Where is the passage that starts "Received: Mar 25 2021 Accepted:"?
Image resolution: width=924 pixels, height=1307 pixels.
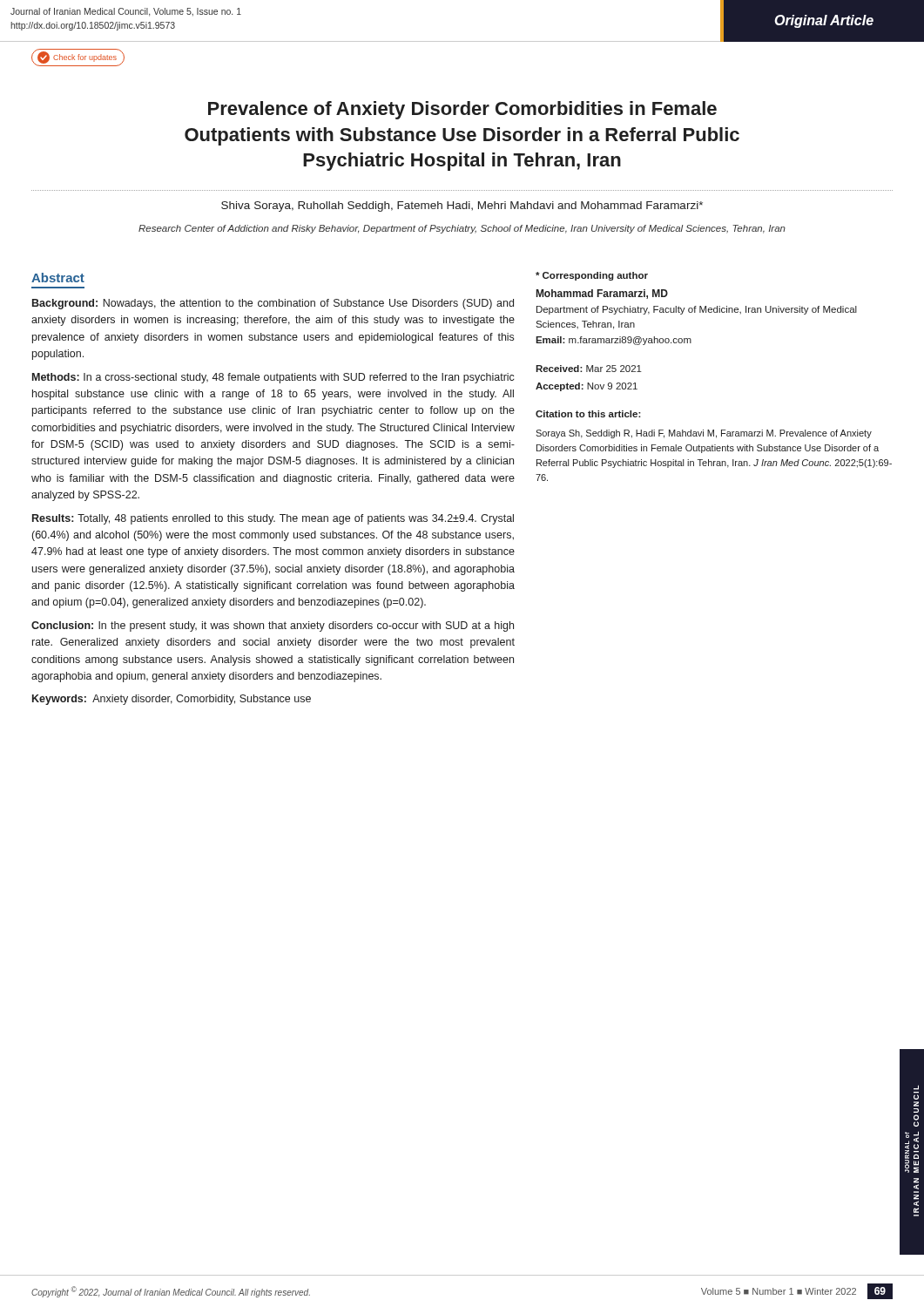click(x=589, y=377)
